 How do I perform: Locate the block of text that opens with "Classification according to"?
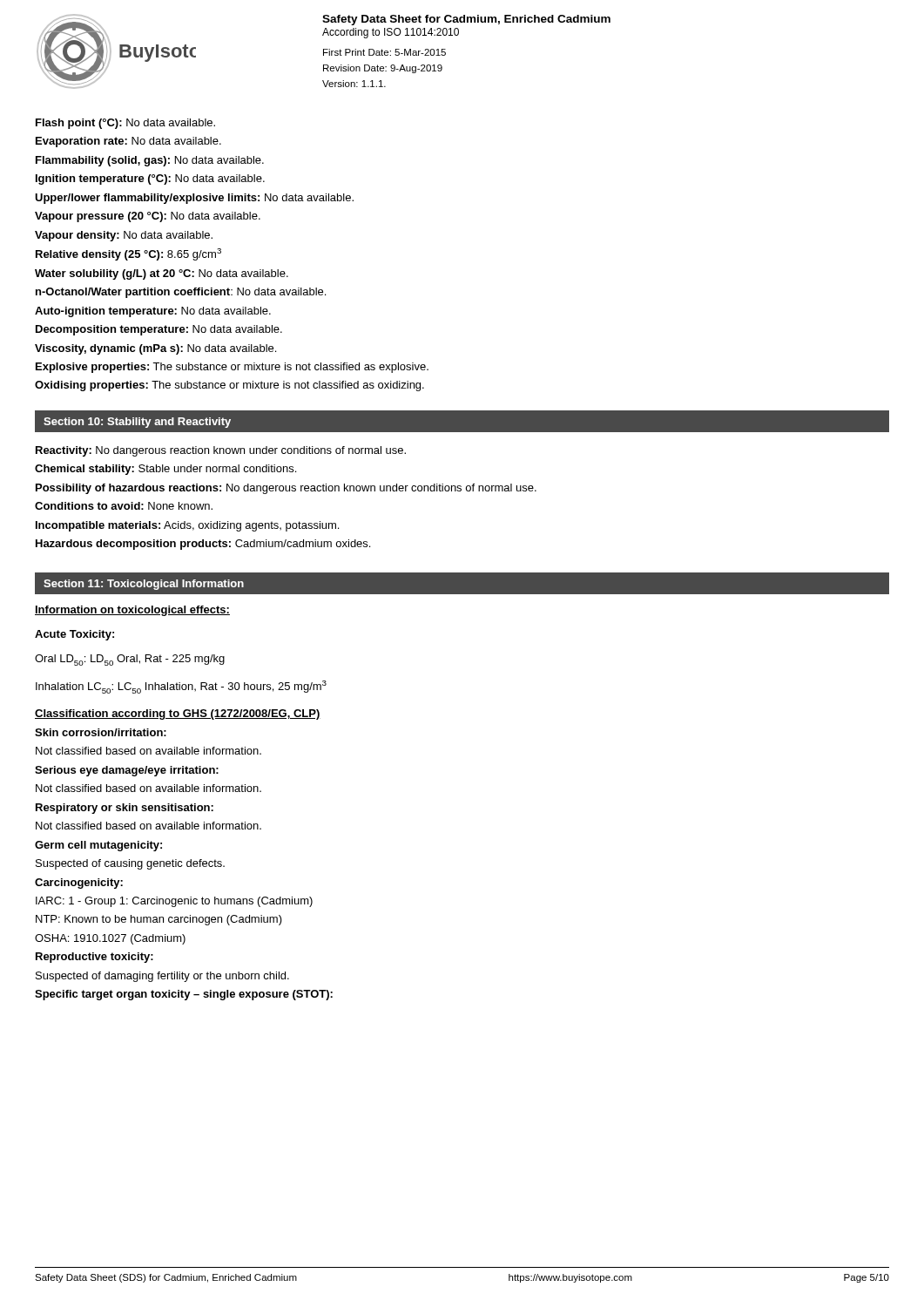pyautogui.click(x=177, y=713)
